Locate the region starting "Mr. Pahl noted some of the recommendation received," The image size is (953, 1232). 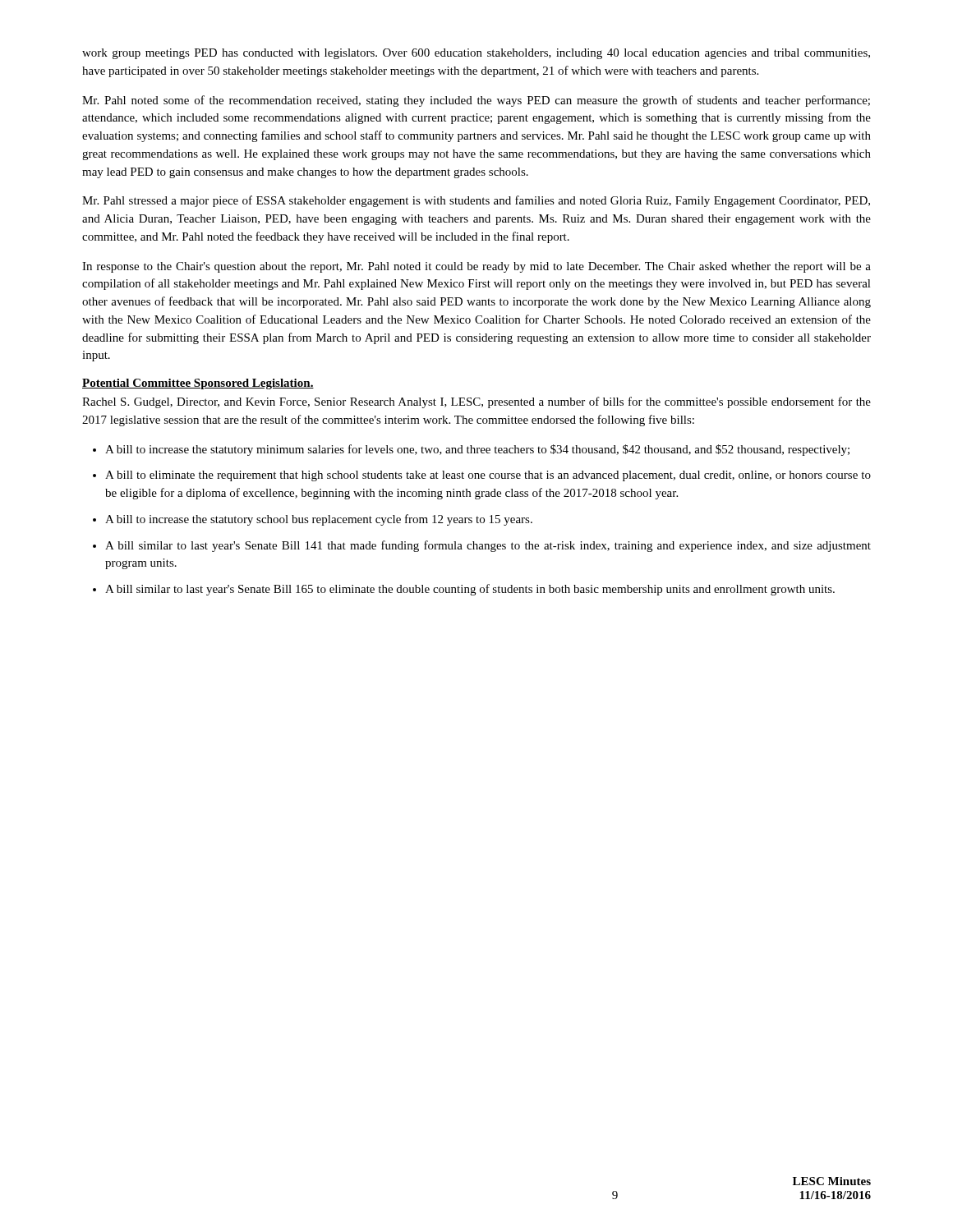coord(476,136)
